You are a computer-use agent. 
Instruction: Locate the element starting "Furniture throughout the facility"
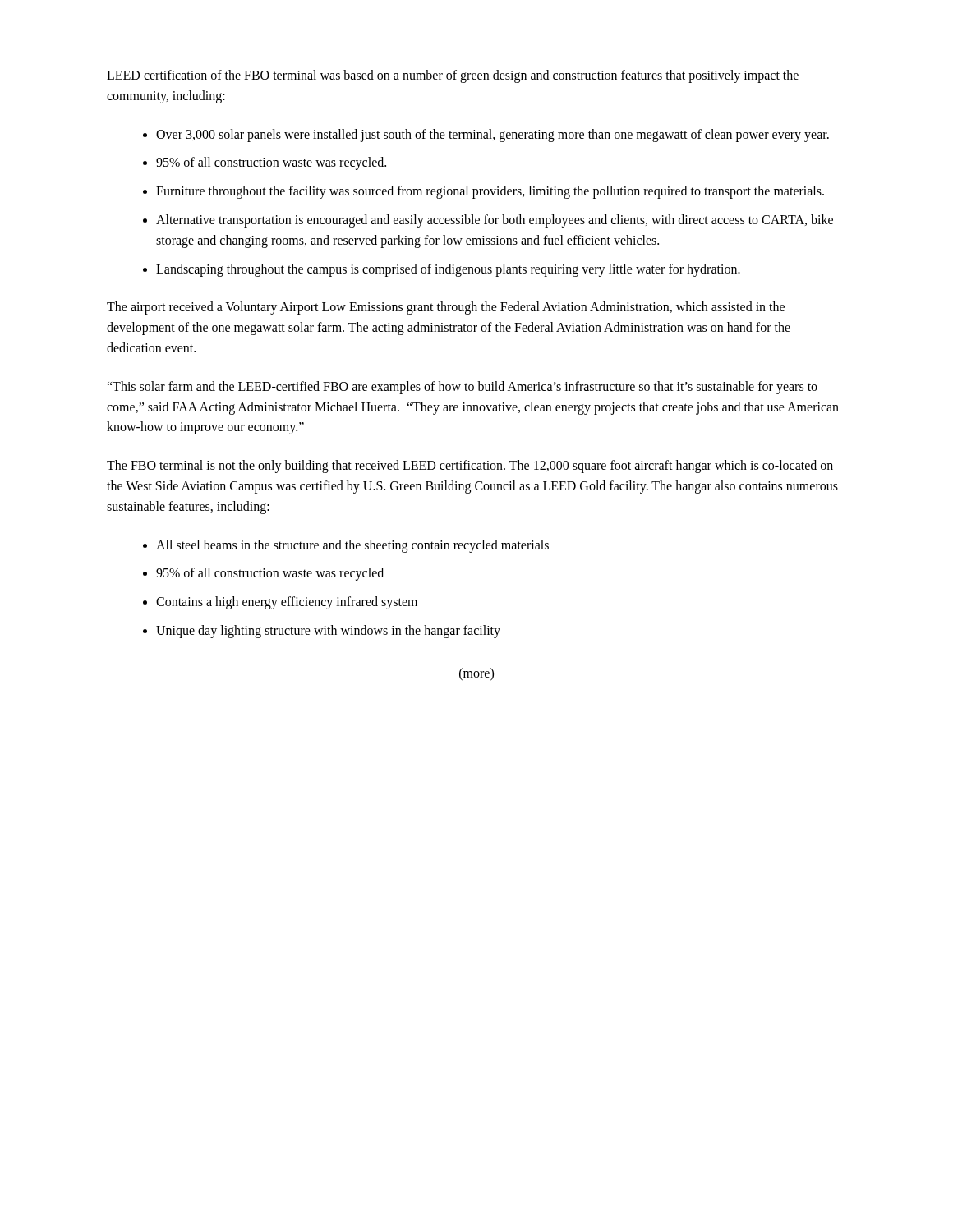490,191
